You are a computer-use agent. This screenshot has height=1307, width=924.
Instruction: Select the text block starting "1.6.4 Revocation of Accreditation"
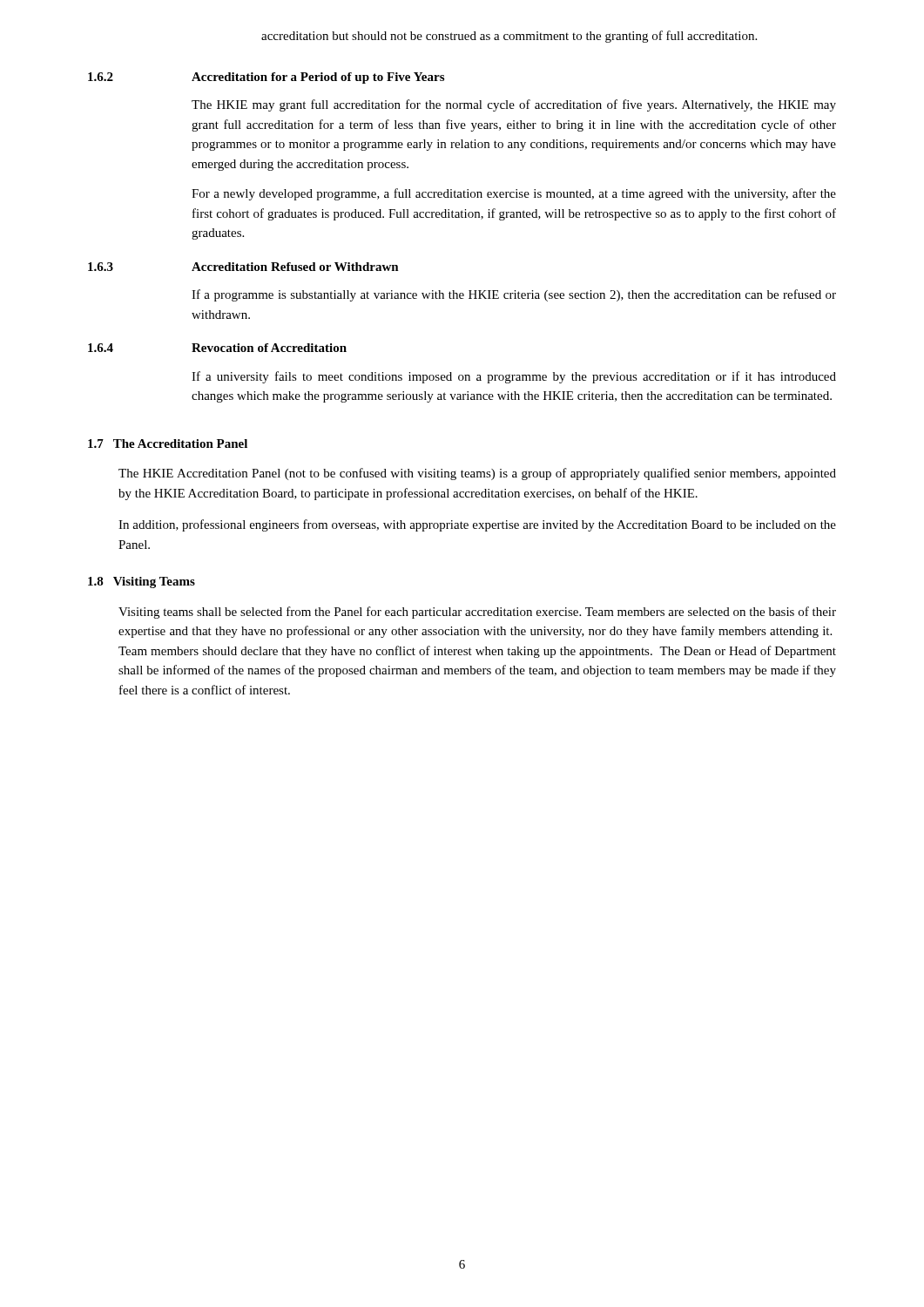click(217, 348)
